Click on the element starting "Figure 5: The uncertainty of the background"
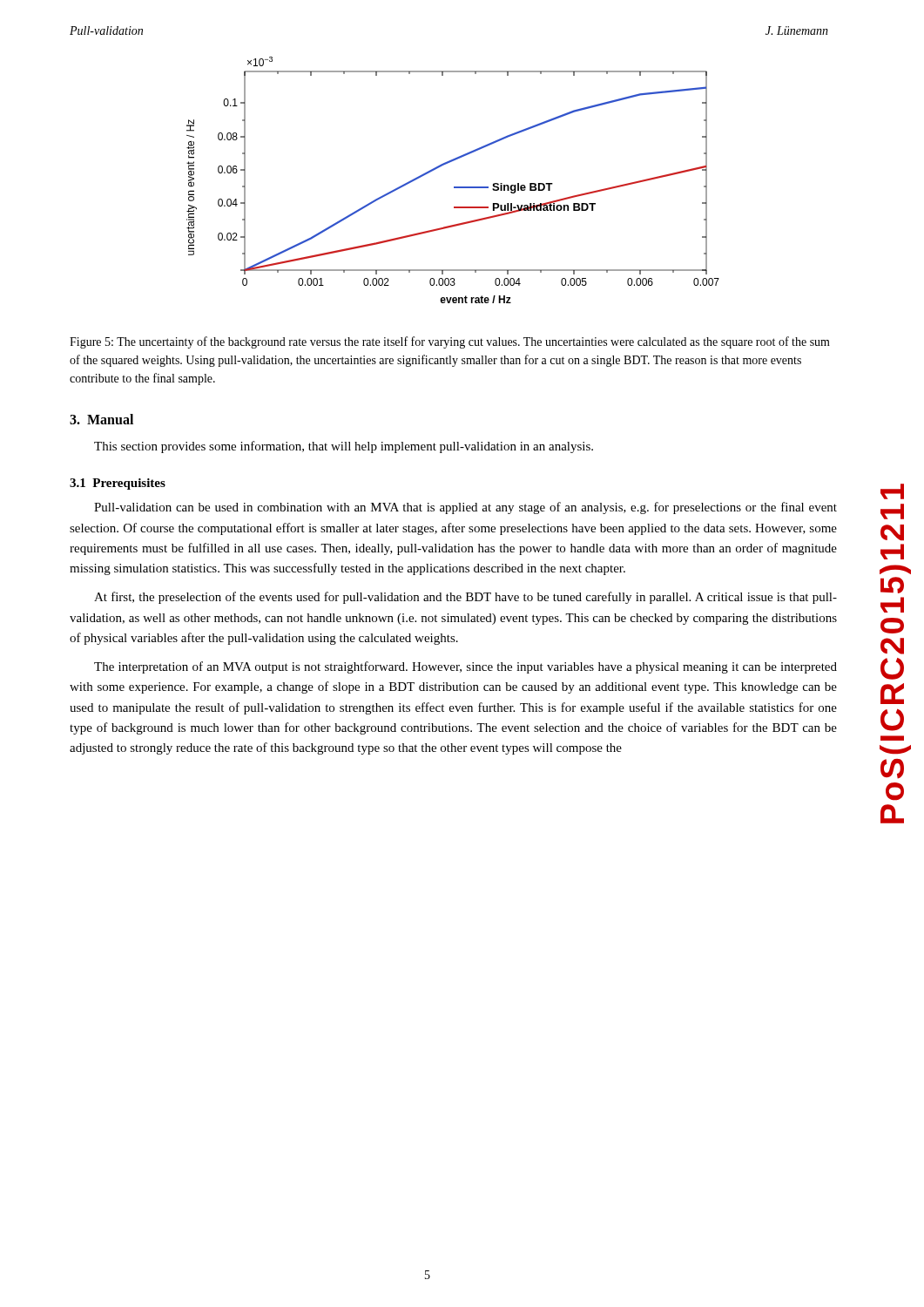Viewport: 924px width, 1307px height. point(450,360)
